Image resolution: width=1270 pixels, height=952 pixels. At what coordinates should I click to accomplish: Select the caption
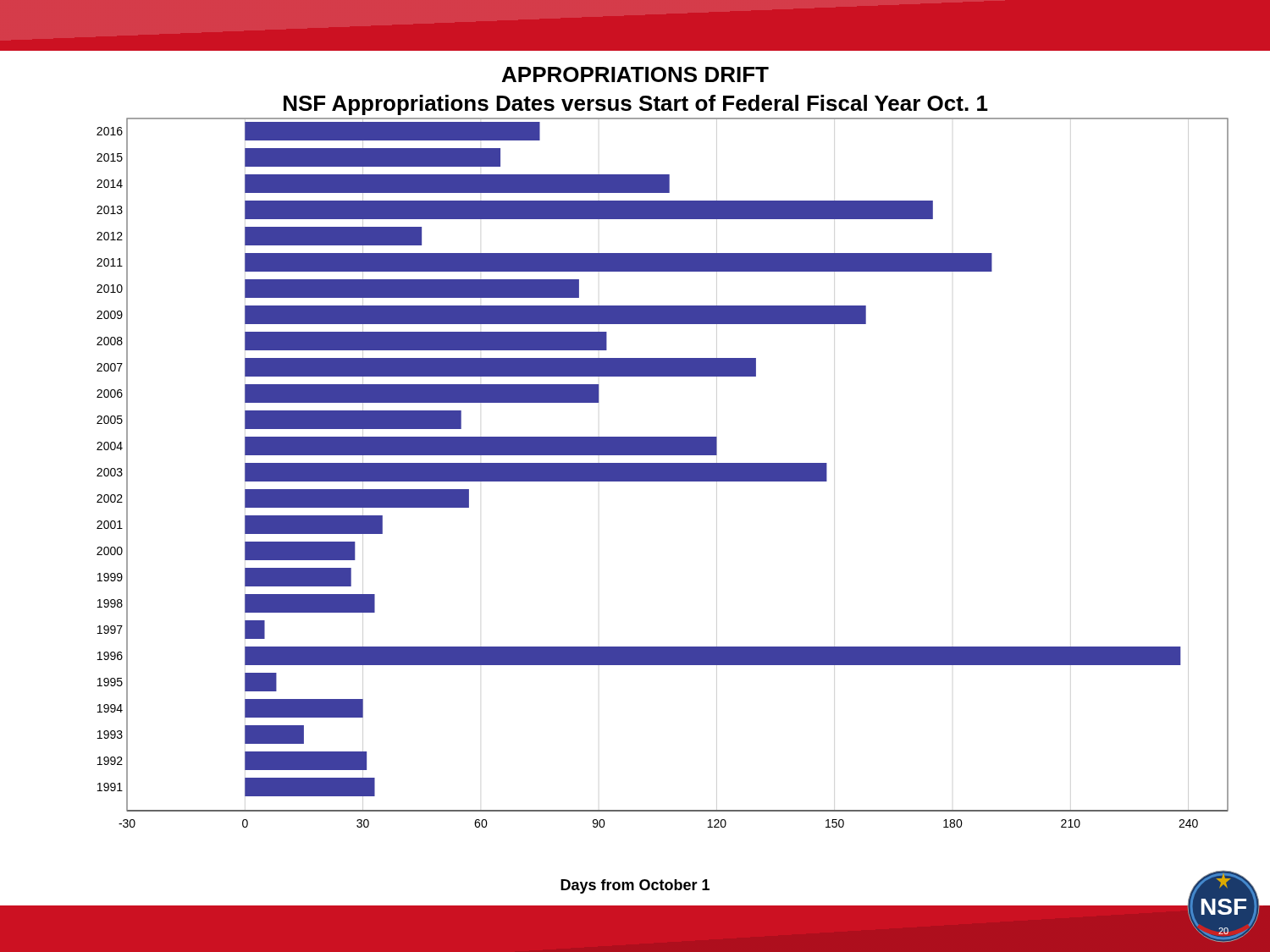(x=635, y=885)
